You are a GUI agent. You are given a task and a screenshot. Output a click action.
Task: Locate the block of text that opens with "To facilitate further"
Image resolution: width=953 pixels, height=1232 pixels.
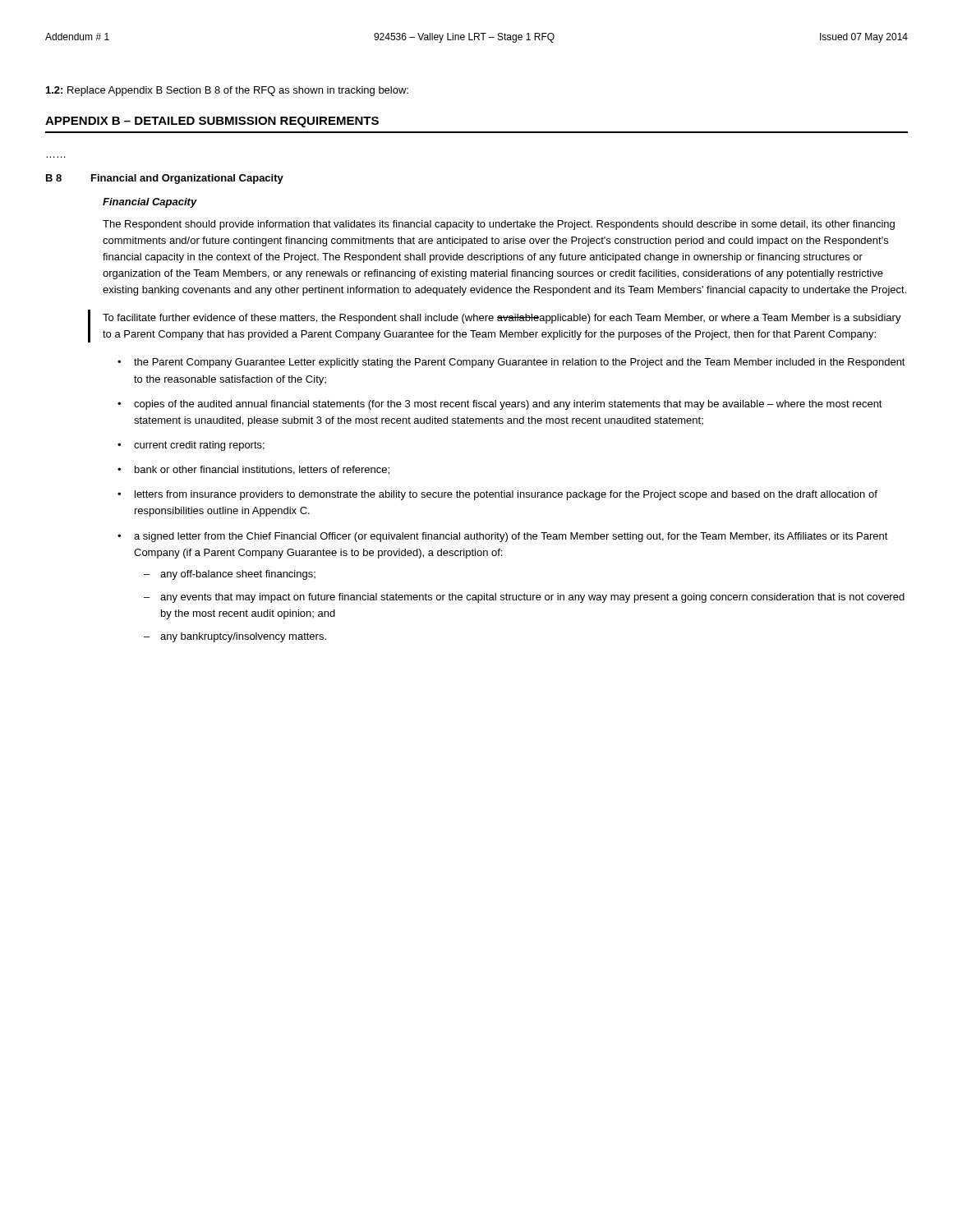[502, 326]
